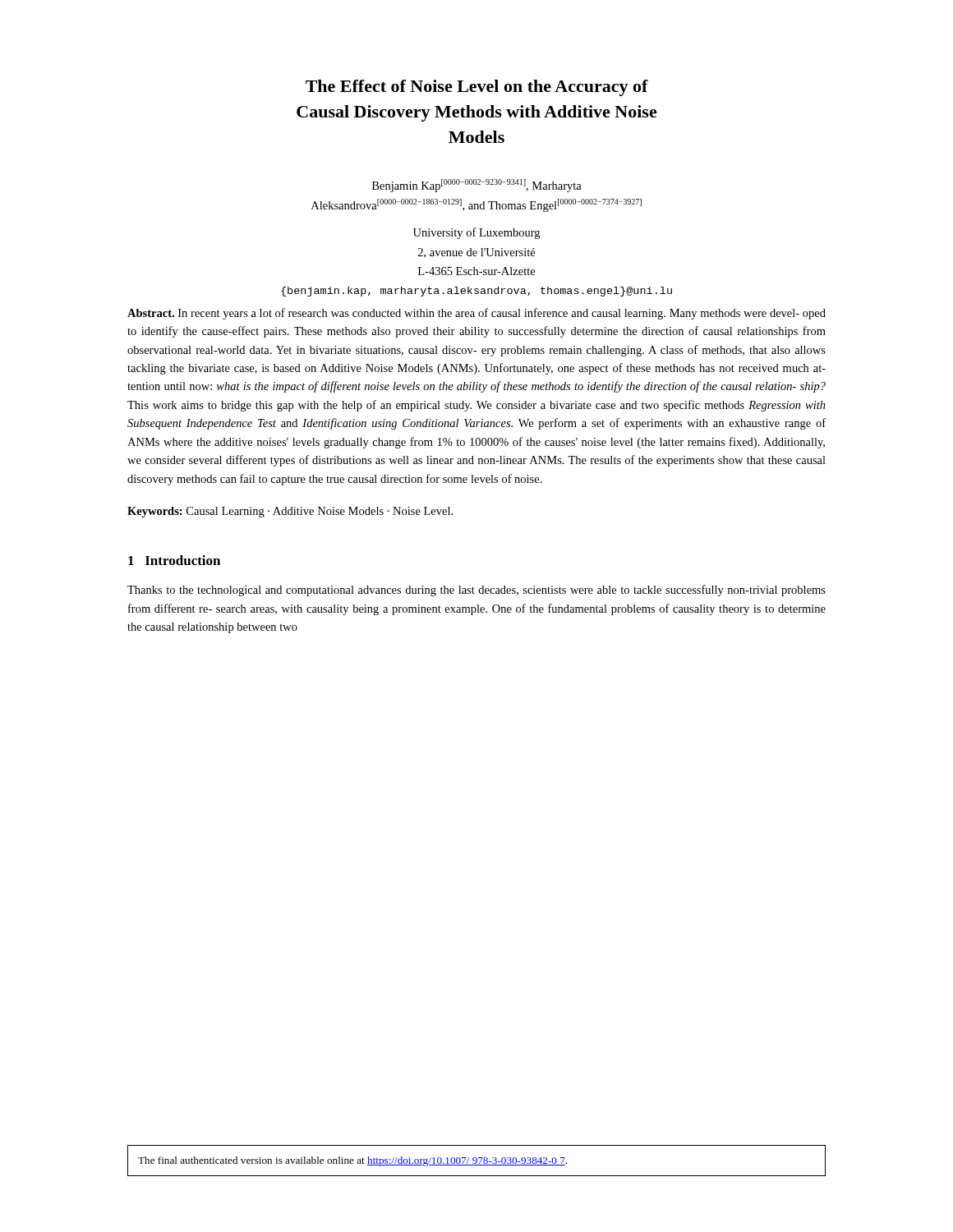Select the text block starting "Abstract. In recent years a lot of"
This screenshot has width=953, height=1232.
click(476, 396)
